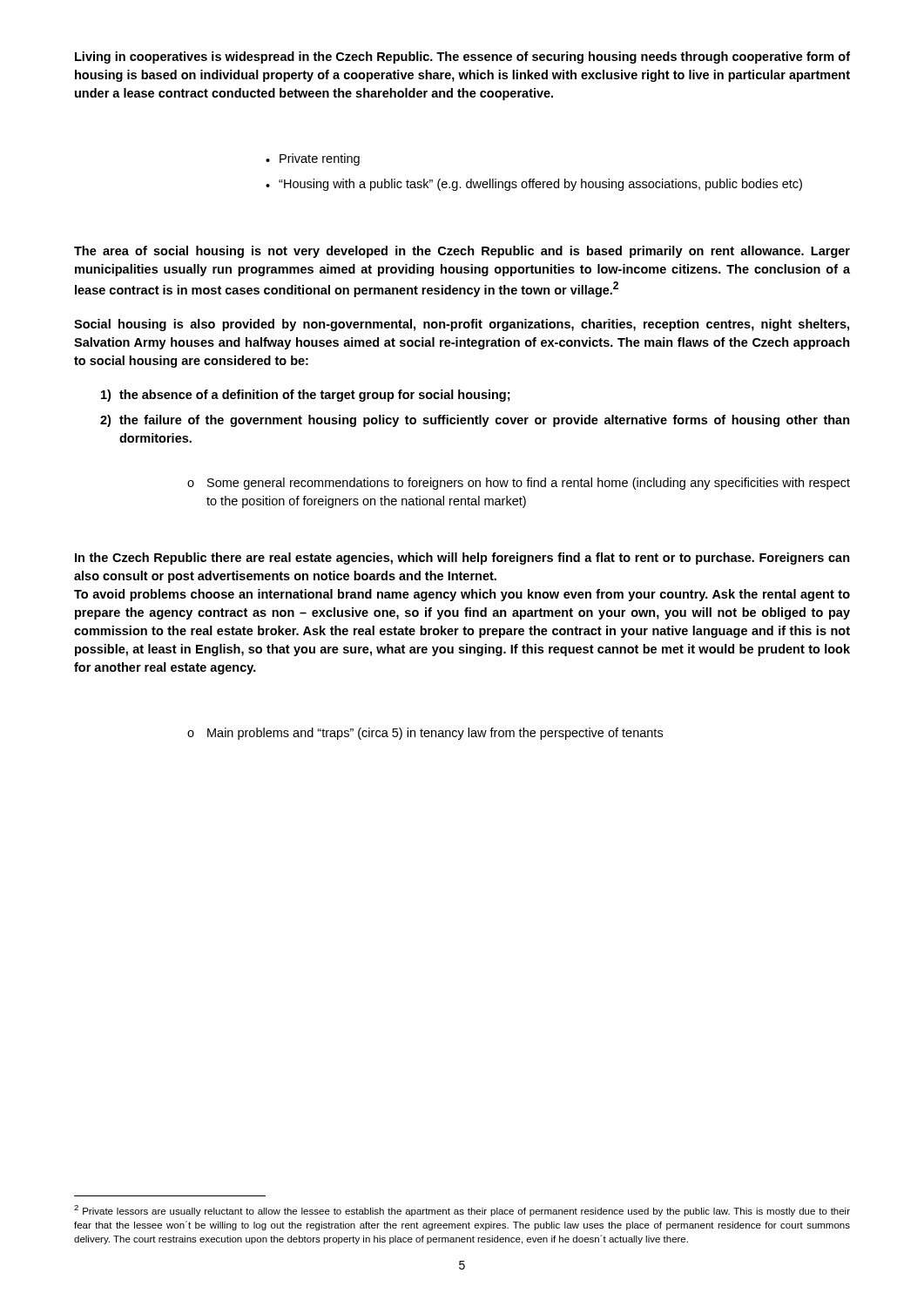Find the text block with the text "Social housing is also provided by non-governmental, non-profit"
Screen dimensions: 1307x924
462,342
